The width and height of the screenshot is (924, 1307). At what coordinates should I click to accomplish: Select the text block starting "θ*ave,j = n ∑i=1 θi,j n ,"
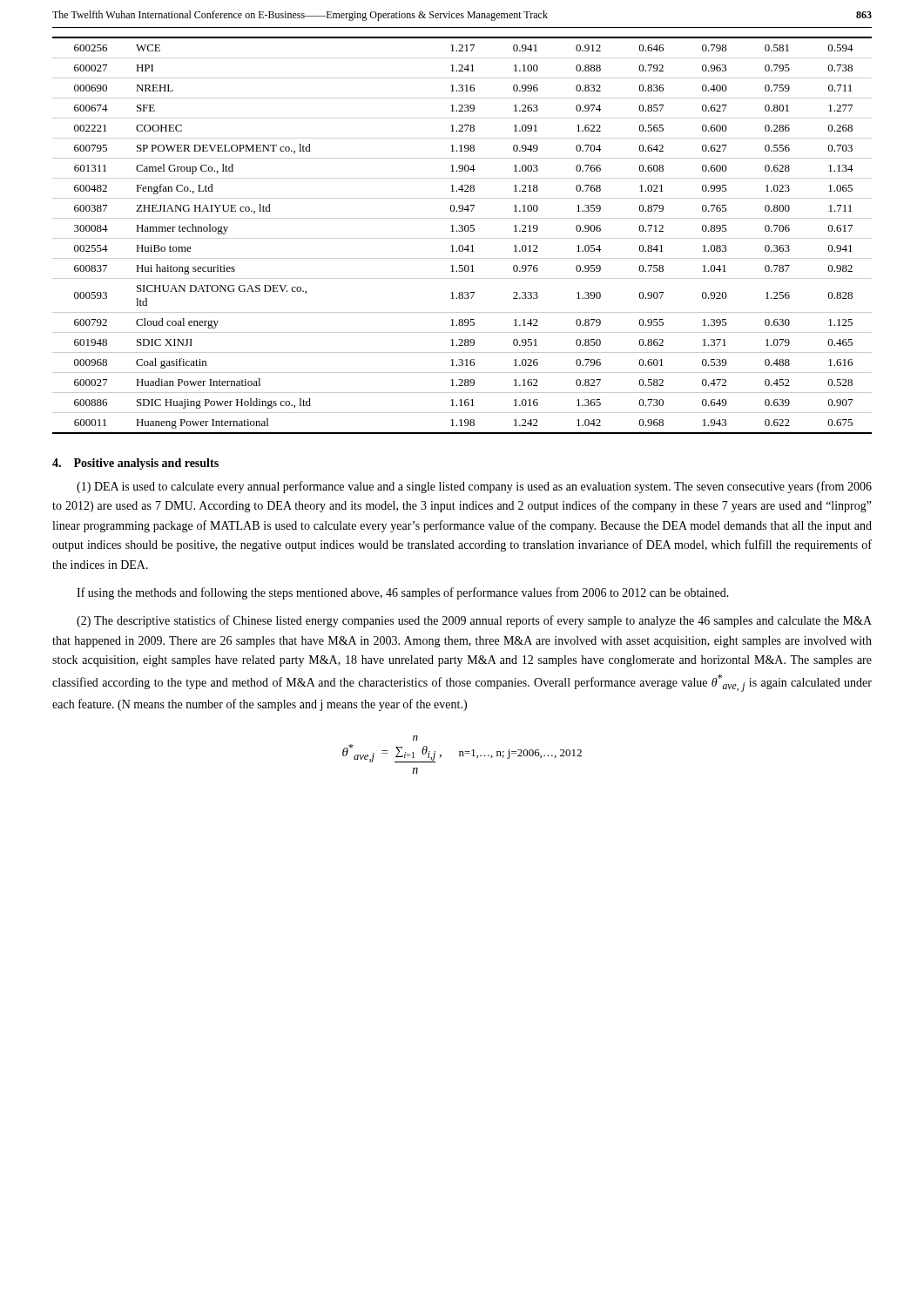tap(462, 754)
